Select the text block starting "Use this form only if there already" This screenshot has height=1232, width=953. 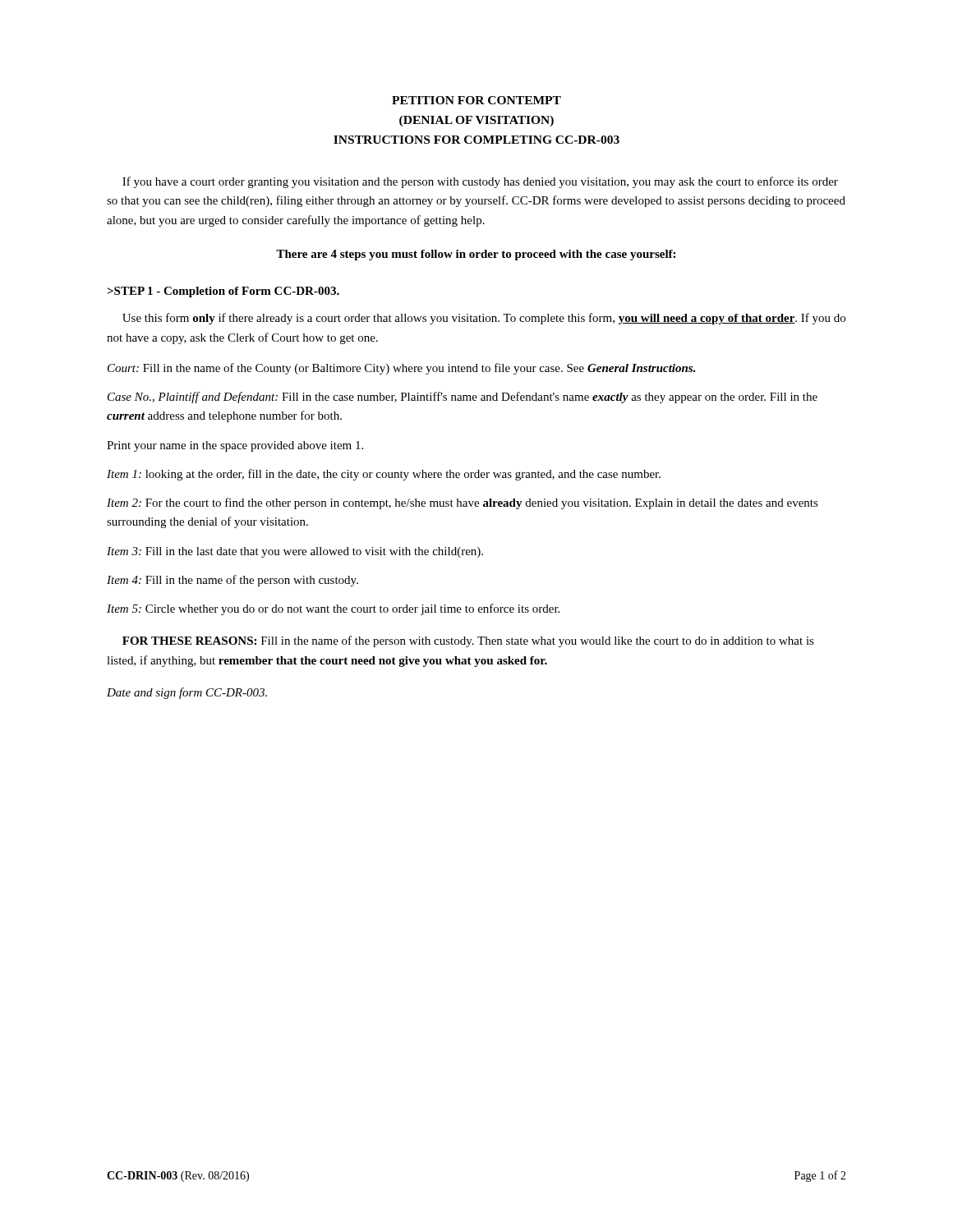point(476,328)
